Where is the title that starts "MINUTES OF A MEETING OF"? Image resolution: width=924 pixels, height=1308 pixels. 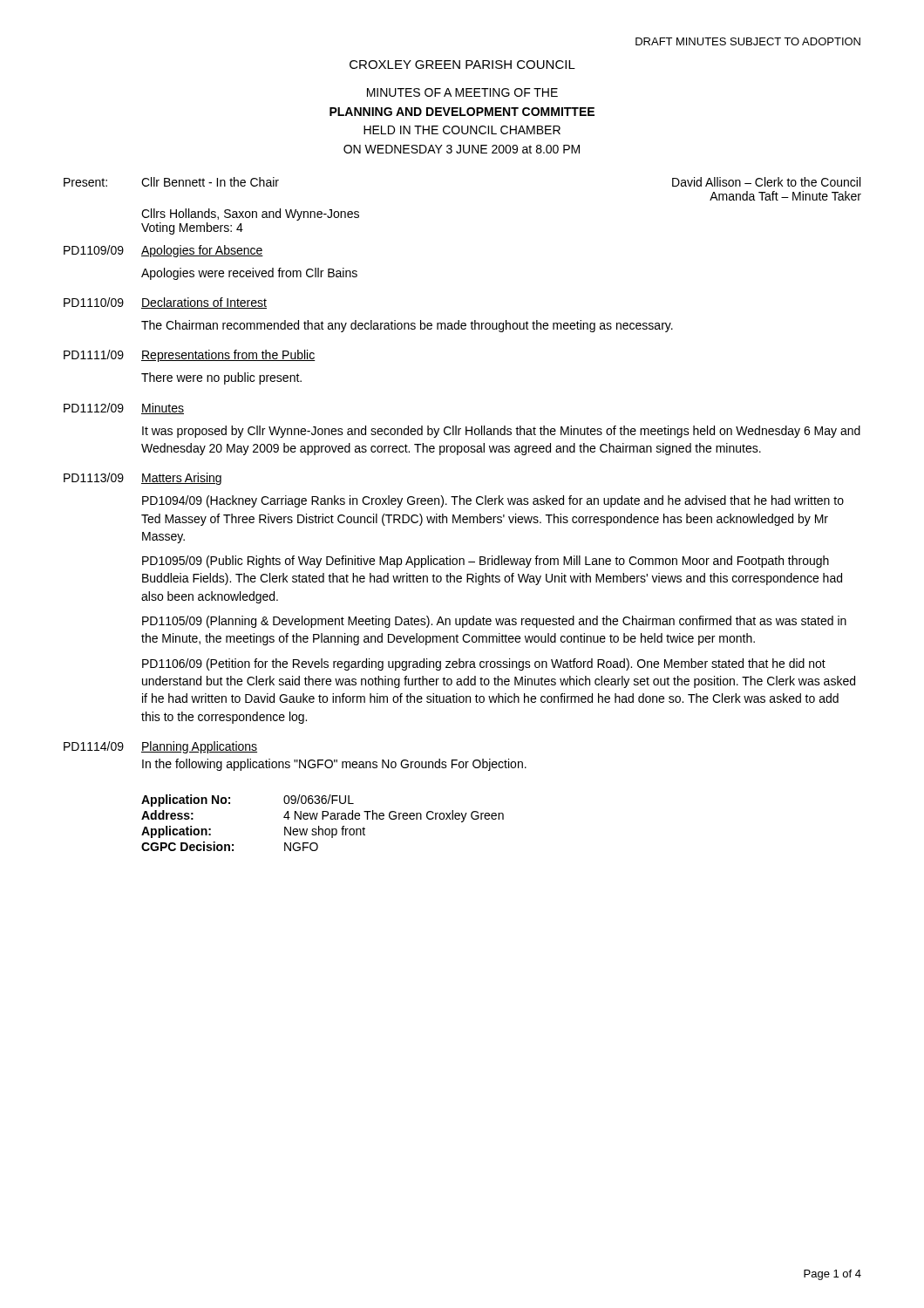(x=462, y=121)
